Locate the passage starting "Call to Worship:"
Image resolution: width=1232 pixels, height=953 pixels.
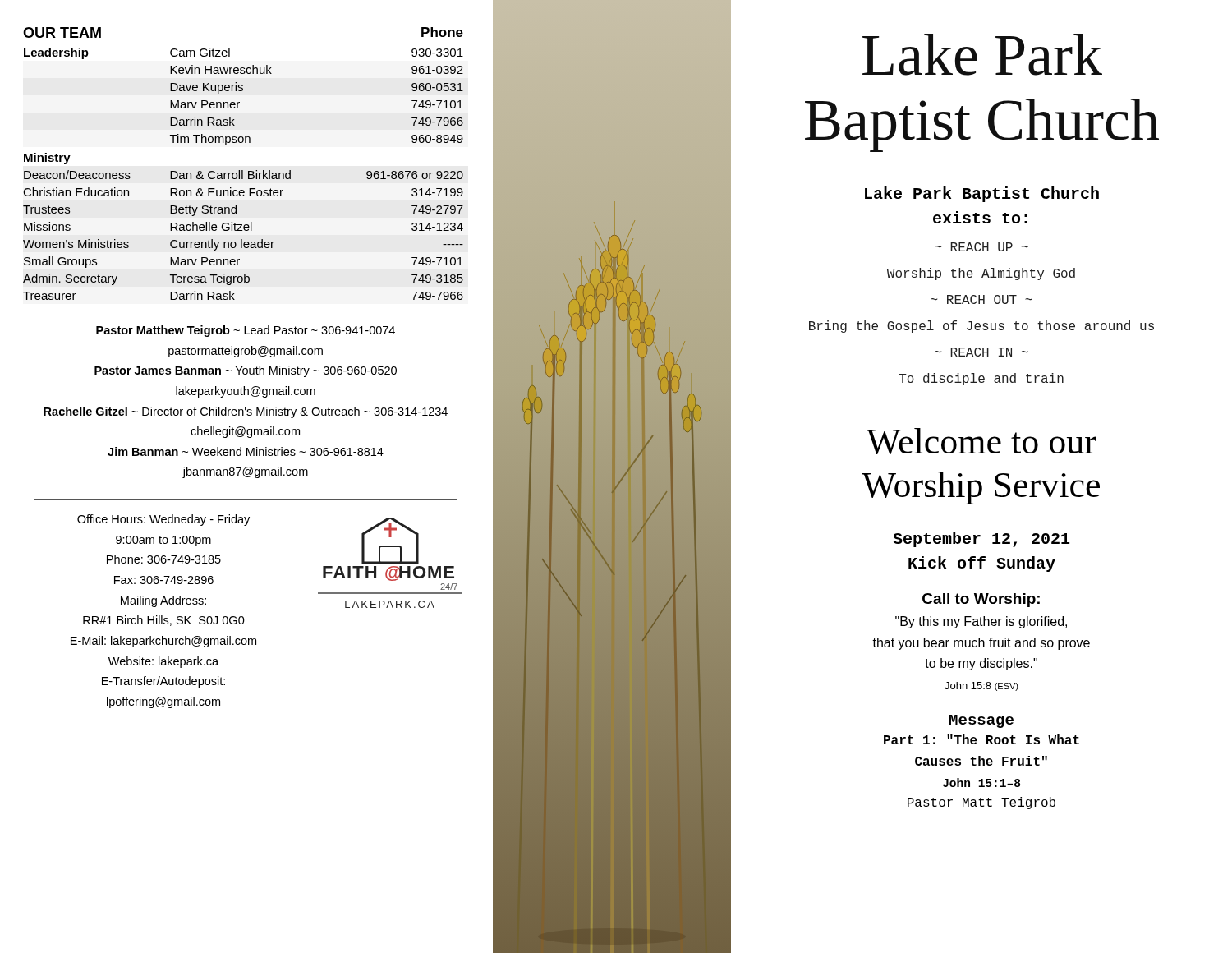pyautogui.click(x=981, y=599)
